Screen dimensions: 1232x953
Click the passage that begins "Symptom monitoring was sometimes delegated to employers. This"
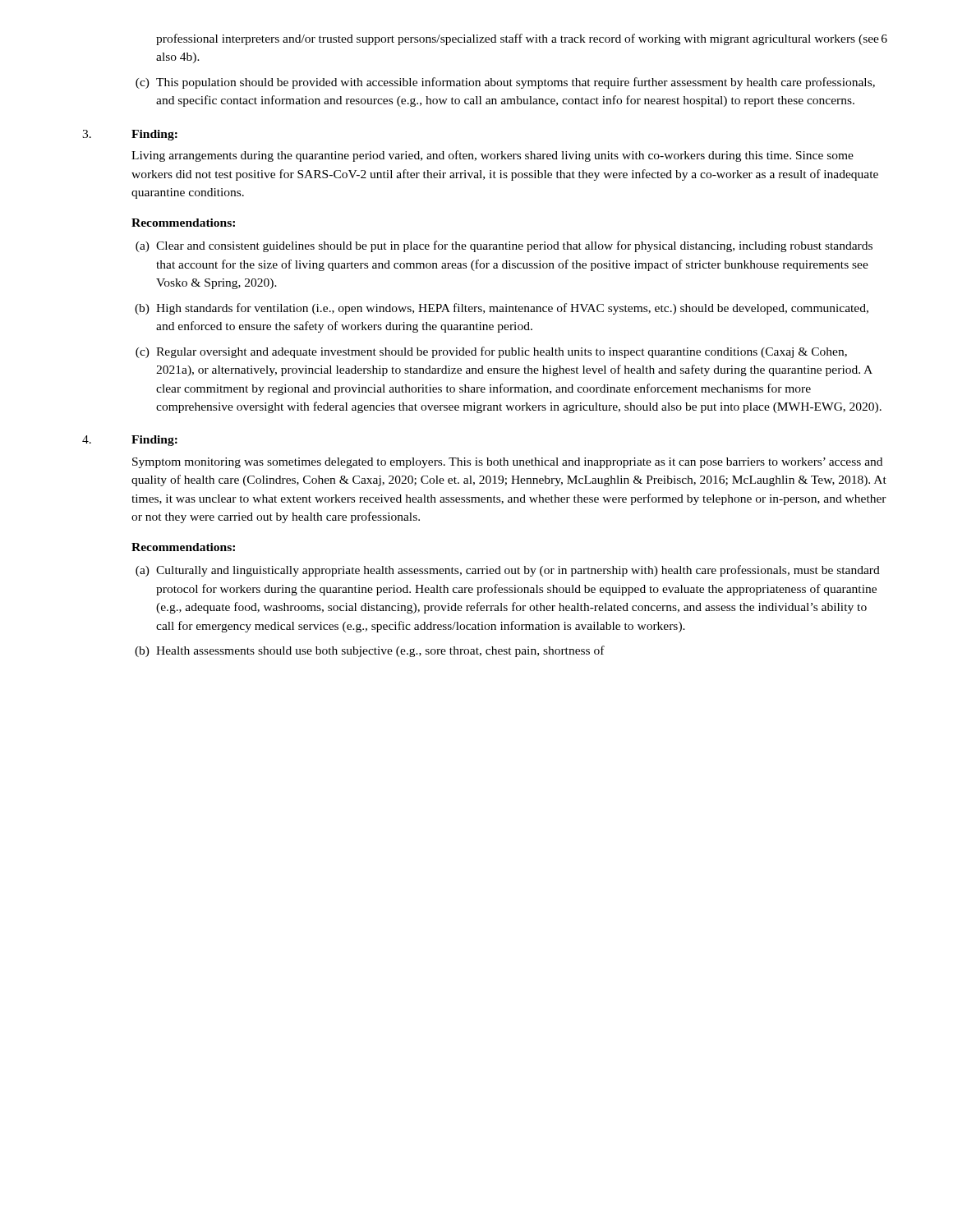click(x=509, y=489)
